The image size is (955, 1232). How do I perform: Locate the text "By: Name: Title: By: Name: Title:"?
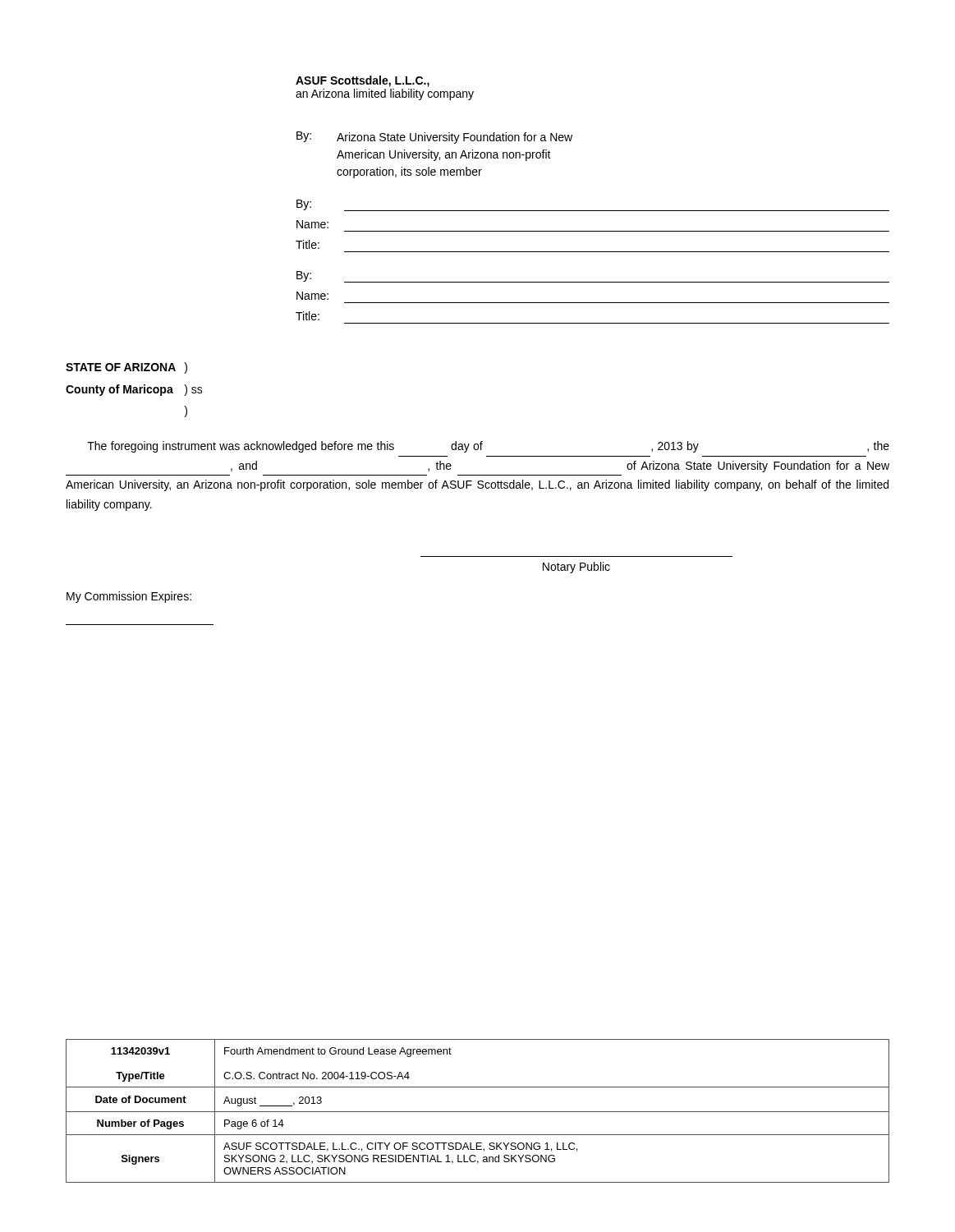(592, 260)
